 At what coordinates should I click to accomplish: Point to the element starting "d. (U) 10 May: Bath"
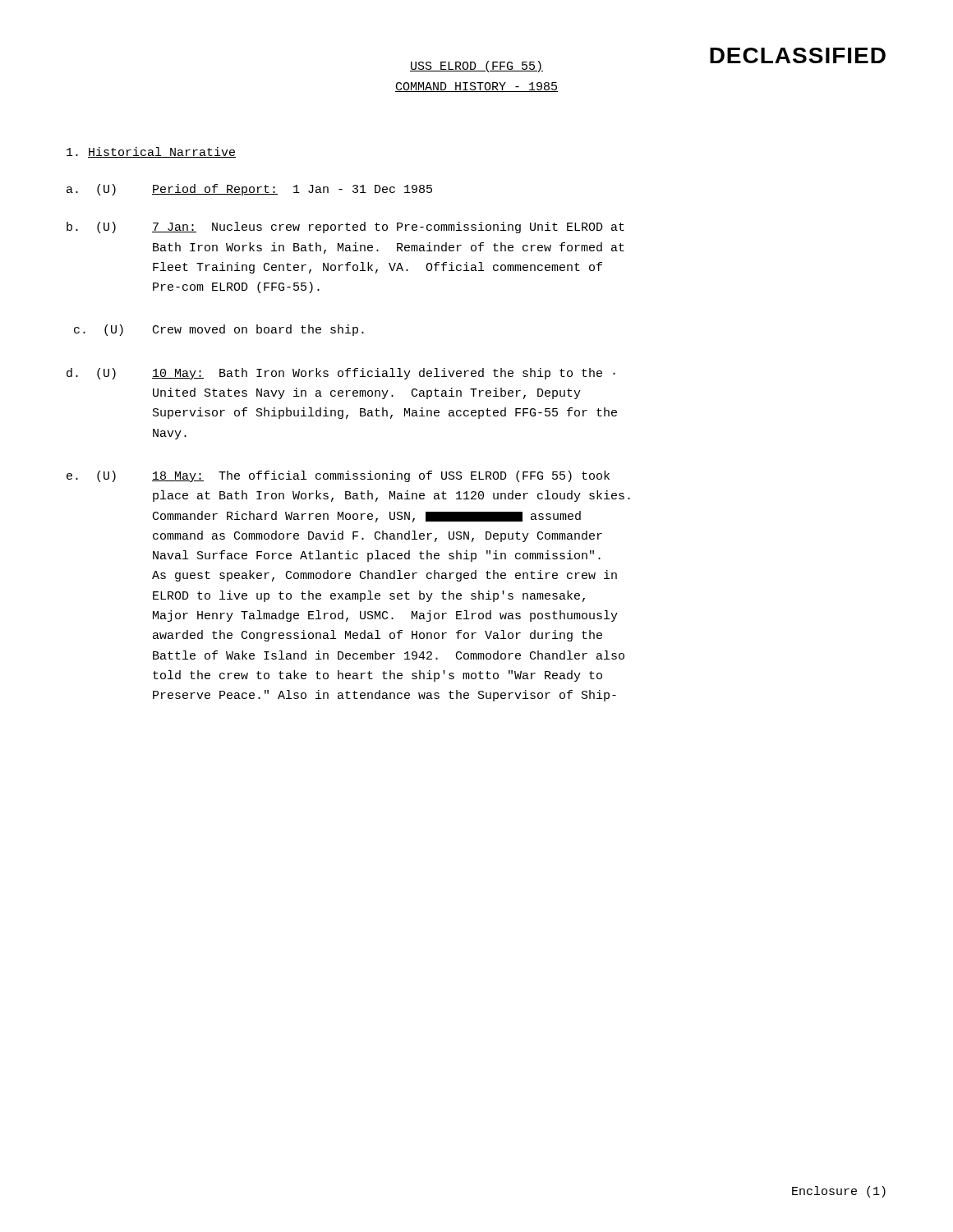[x=485, y=404]
